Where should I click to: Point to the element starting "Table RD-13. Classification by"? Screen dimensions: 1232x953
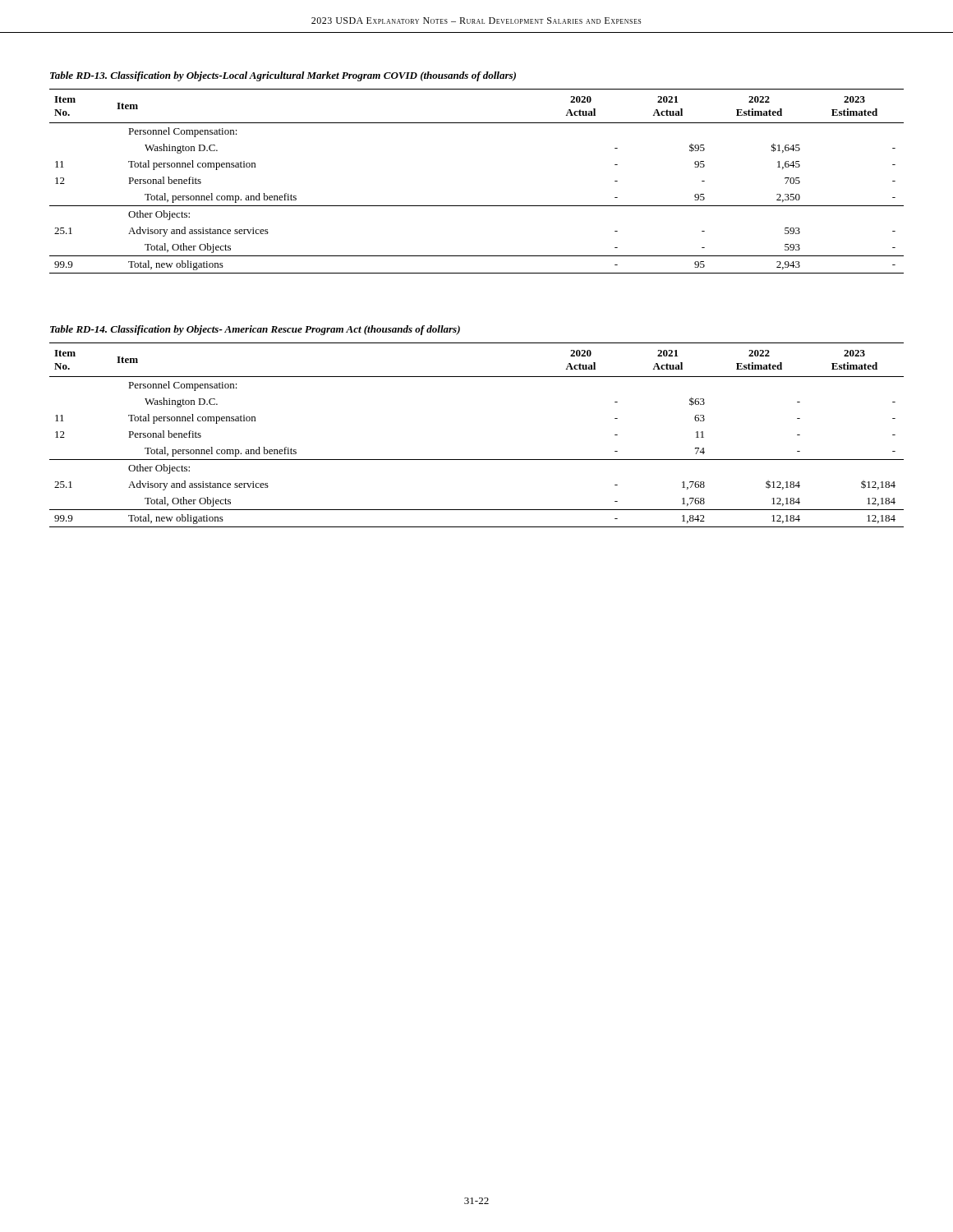283,75
